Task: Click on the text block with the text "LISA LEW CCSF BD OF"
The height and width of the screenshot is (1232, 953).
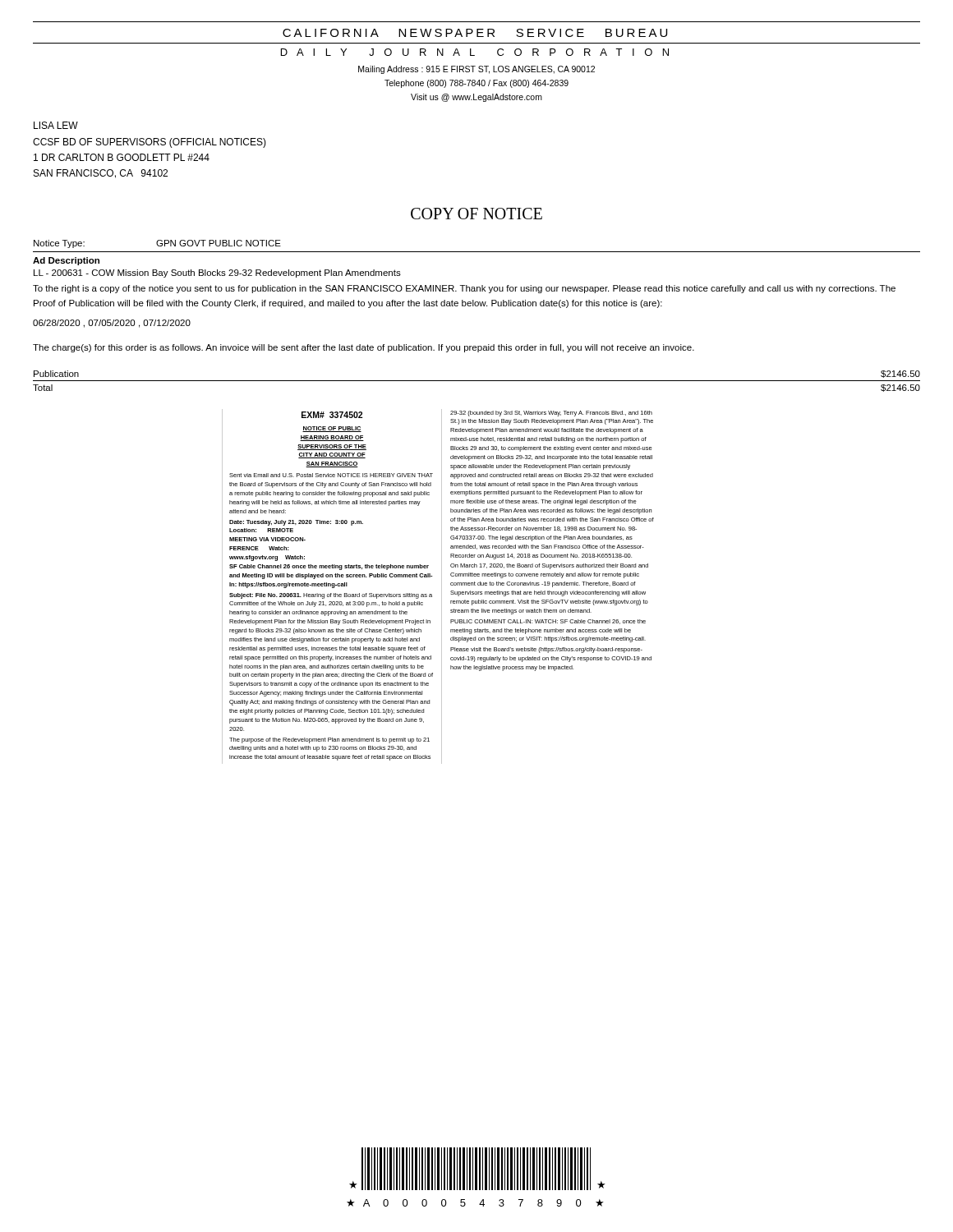Action: coord(150,150)
